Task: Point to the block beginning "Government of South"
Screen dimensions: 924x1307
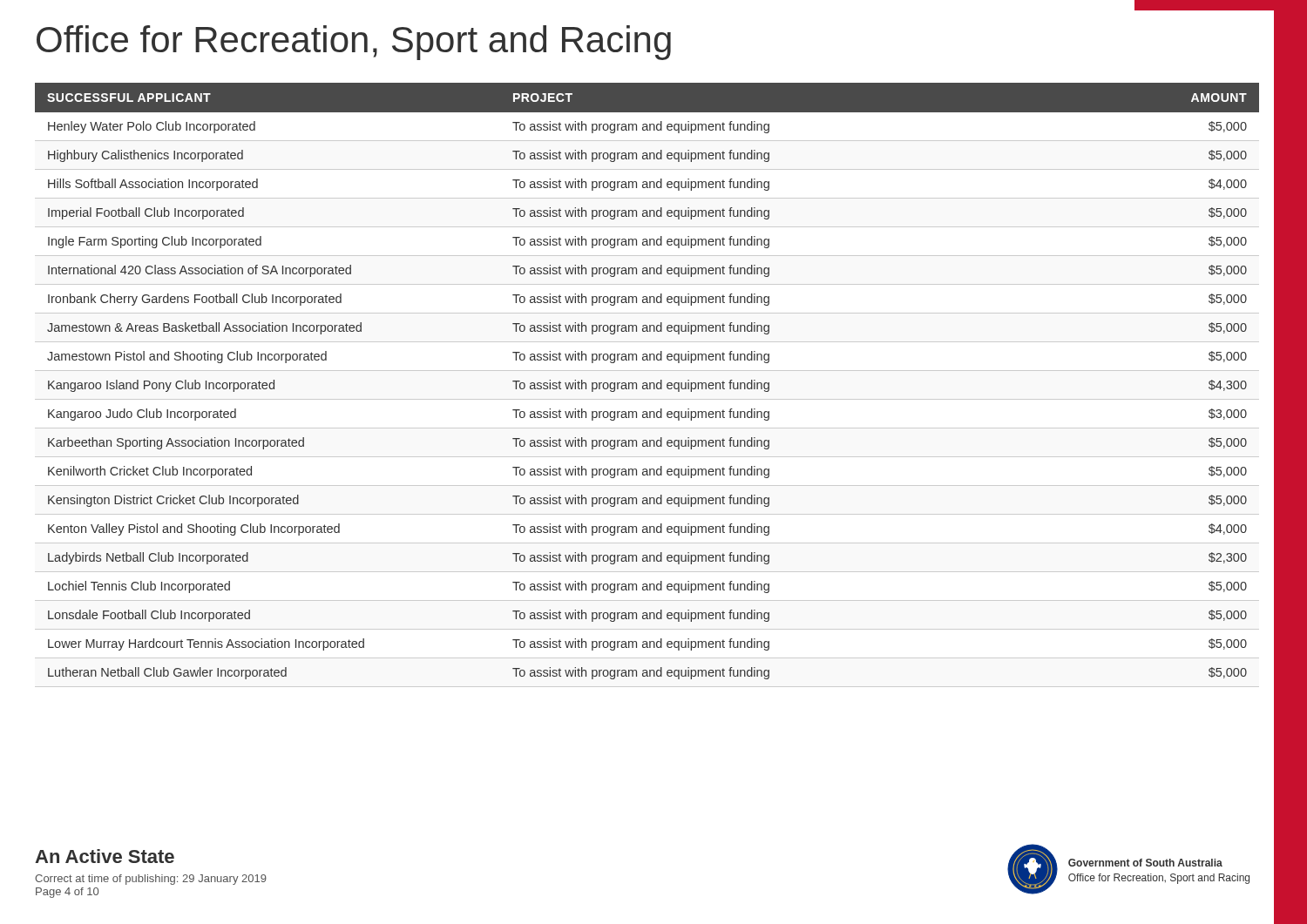Action: click(x=1159, y=871)
